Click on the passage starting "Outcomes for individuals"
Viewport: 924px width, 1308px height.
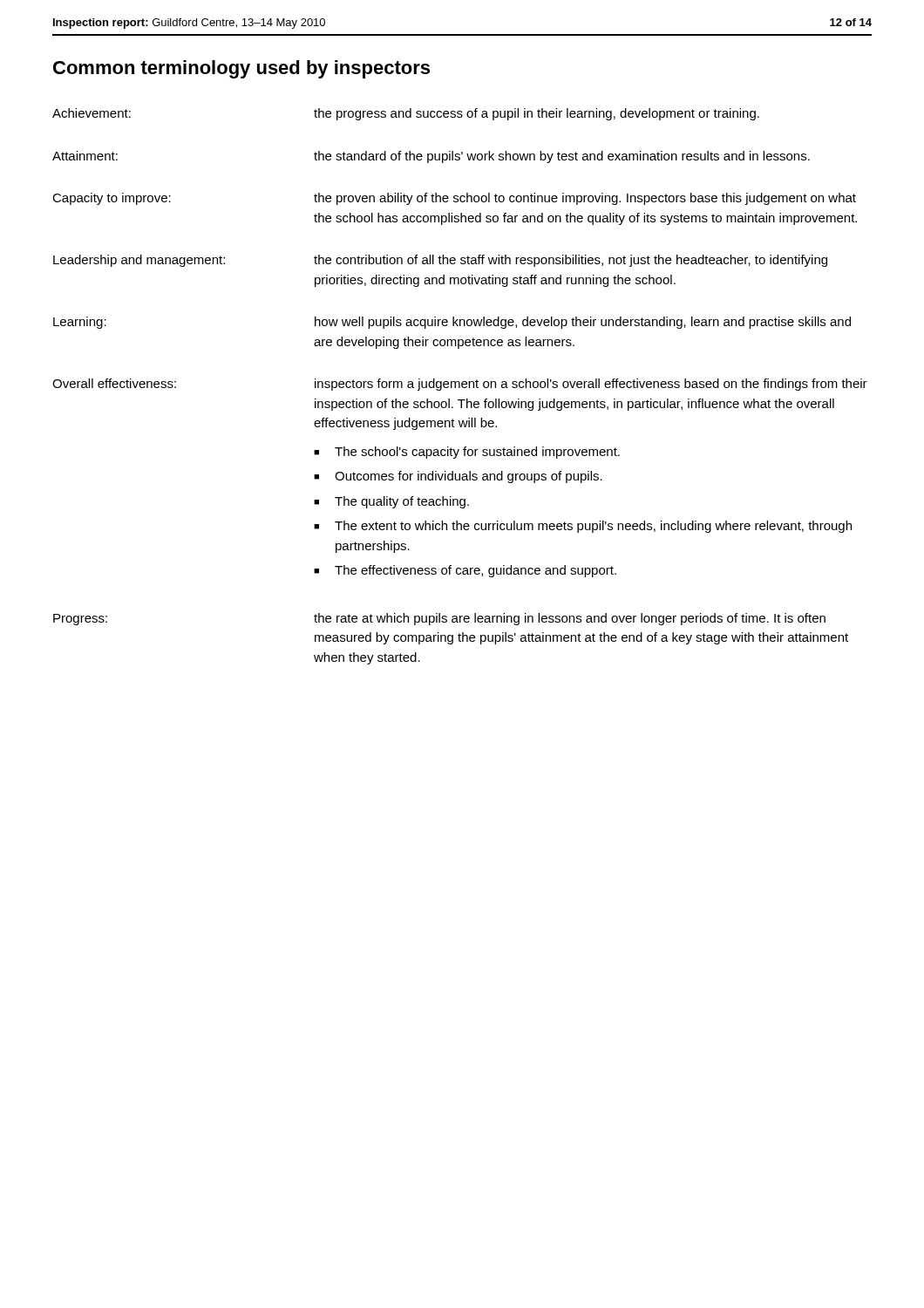(x=469, y=476)
